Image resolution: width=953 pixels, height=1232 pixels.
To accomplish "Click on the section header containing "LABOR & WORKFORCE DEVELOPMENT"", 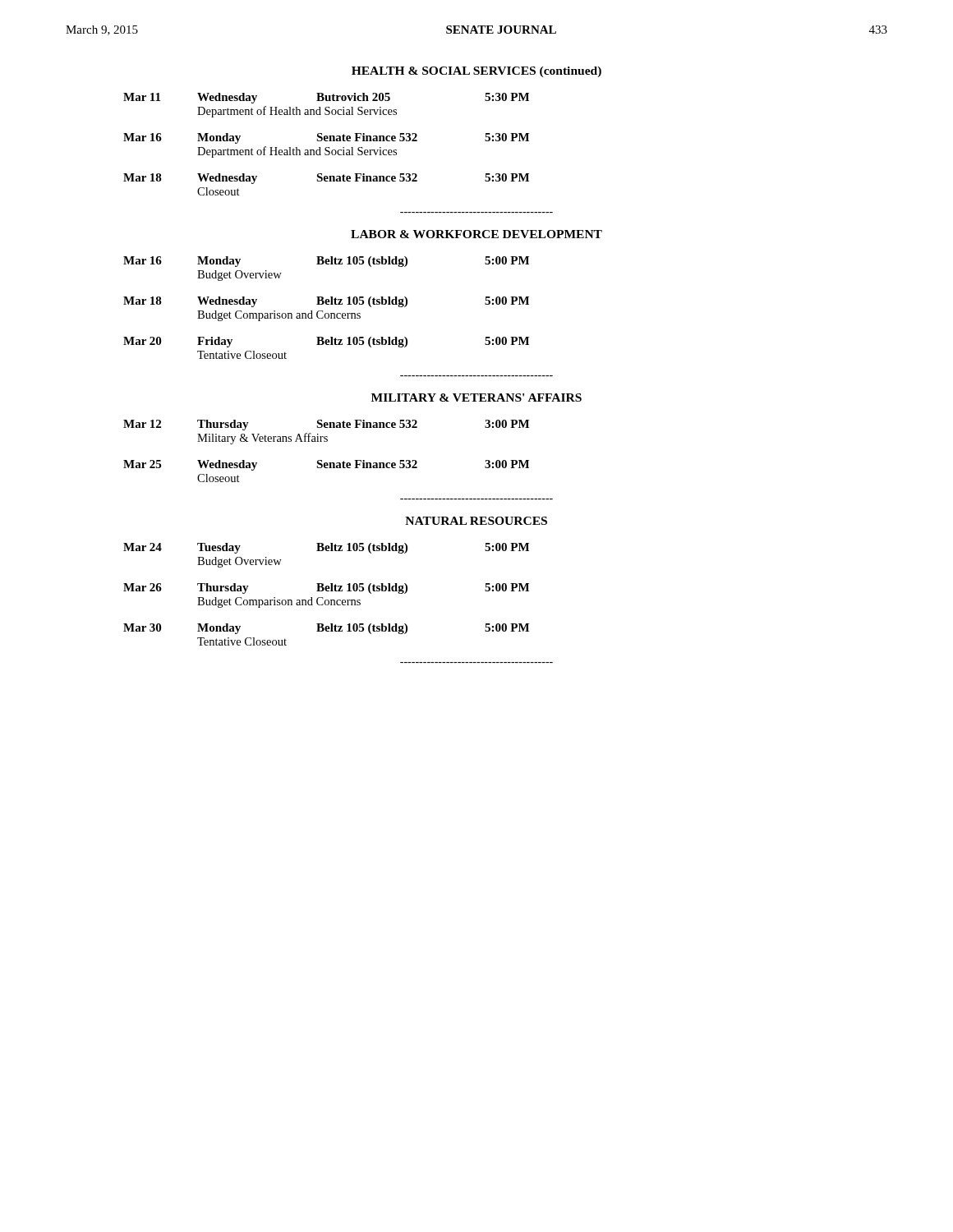I will click(x=476, y=234).
